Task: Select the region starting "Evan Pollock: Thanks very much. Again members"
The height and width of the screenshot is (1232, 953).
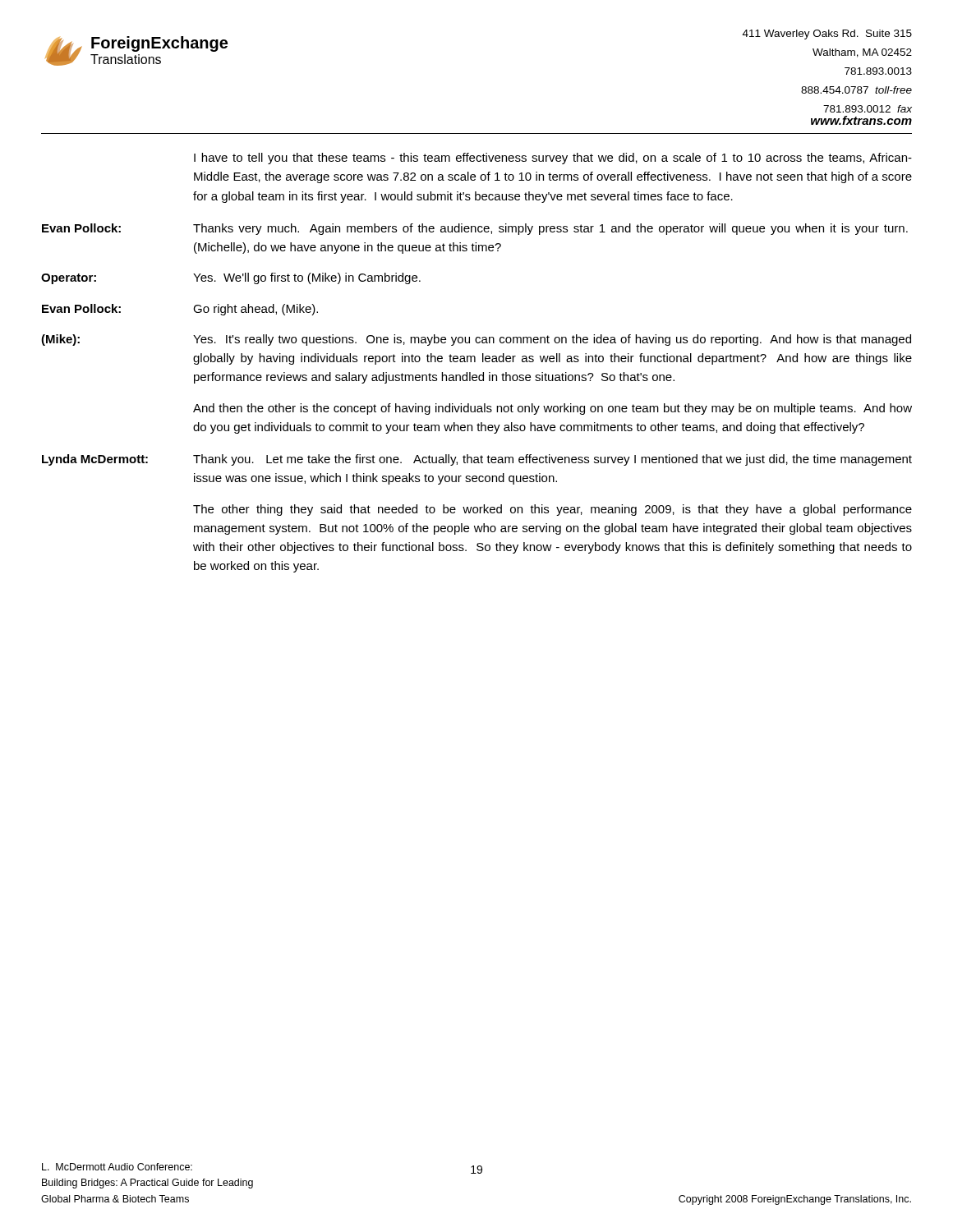Action: pos(476,237)
